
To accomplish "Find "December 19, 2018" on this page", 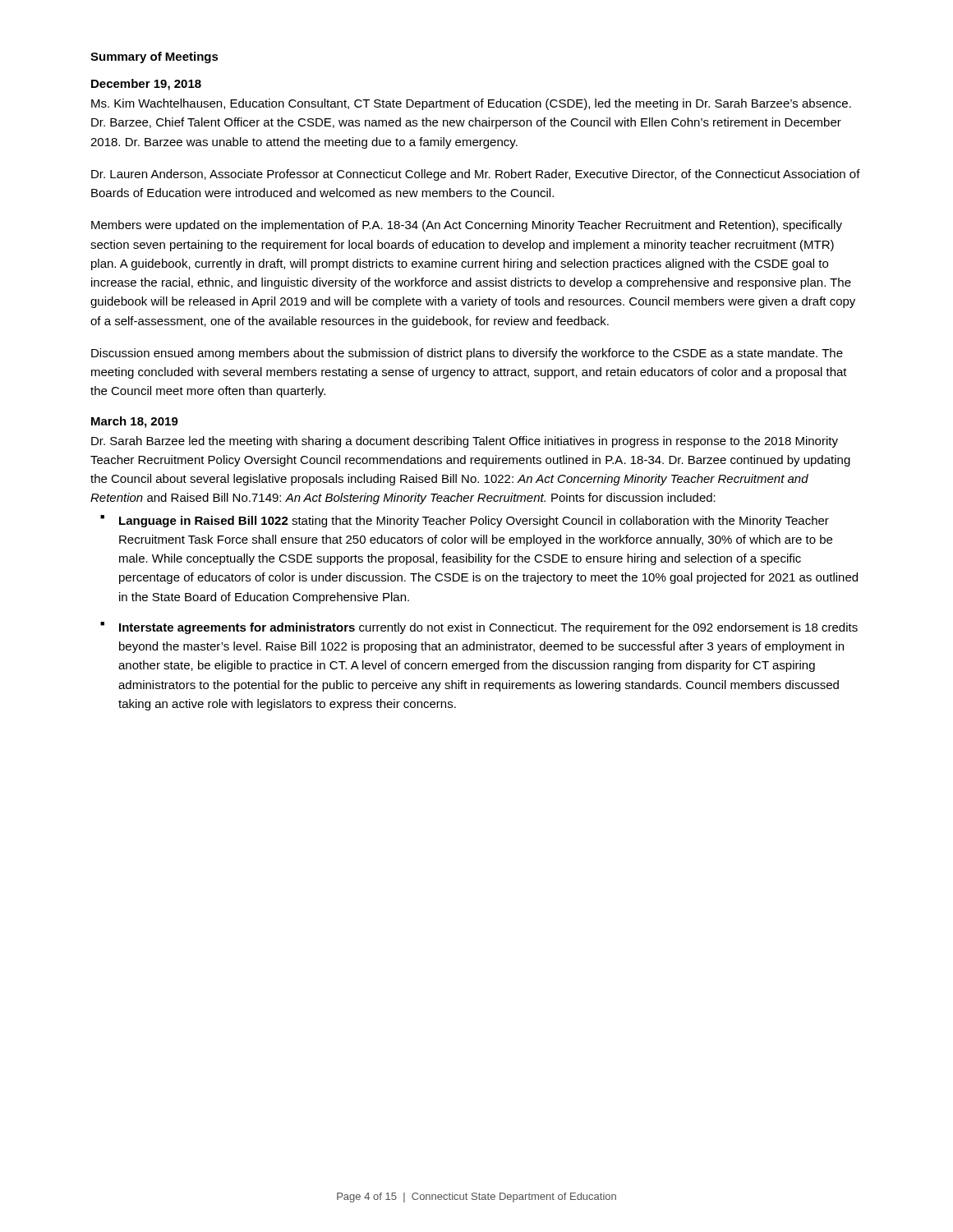I will [x=146, y=83].
